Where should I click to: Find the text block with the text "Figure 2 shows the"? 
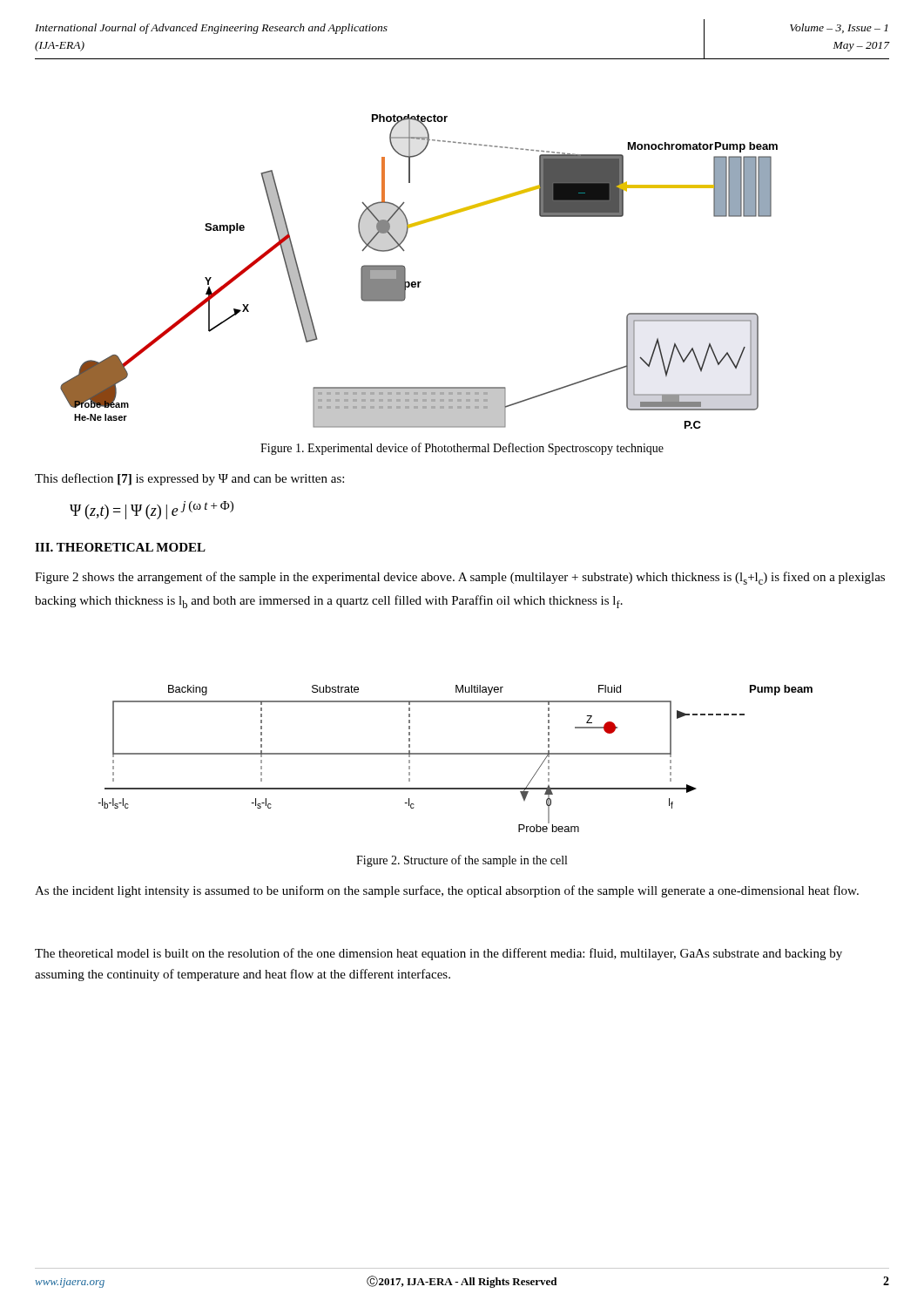(x=460, y=590)
